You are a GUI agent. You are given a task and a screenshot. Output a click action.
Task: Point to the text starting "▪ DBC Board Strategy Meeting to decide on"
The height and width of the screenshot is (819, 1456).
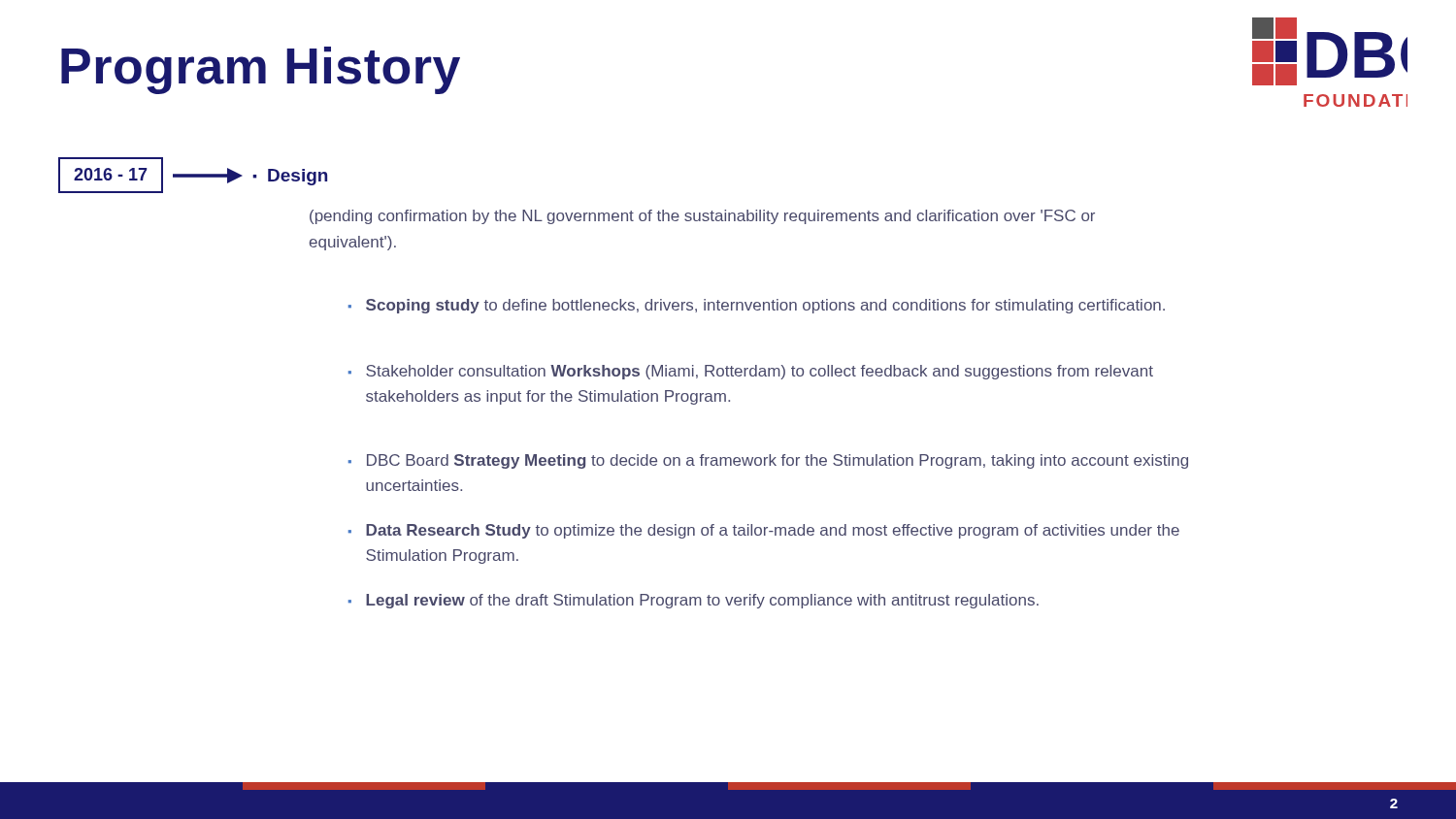784,474
